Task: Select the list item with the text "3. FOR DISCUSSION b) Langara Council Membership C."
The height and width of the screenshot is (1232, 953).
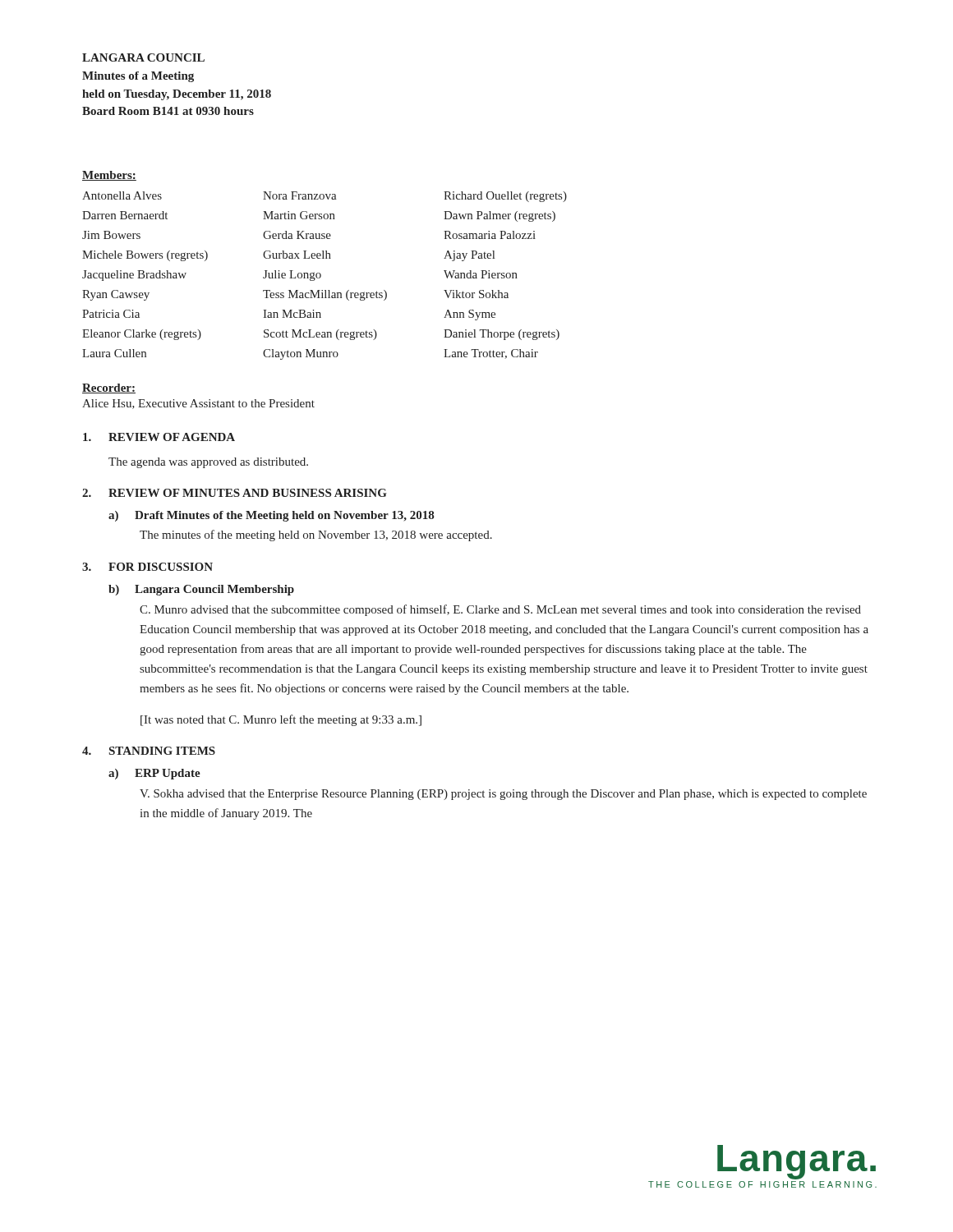Action: pos(476,644)
